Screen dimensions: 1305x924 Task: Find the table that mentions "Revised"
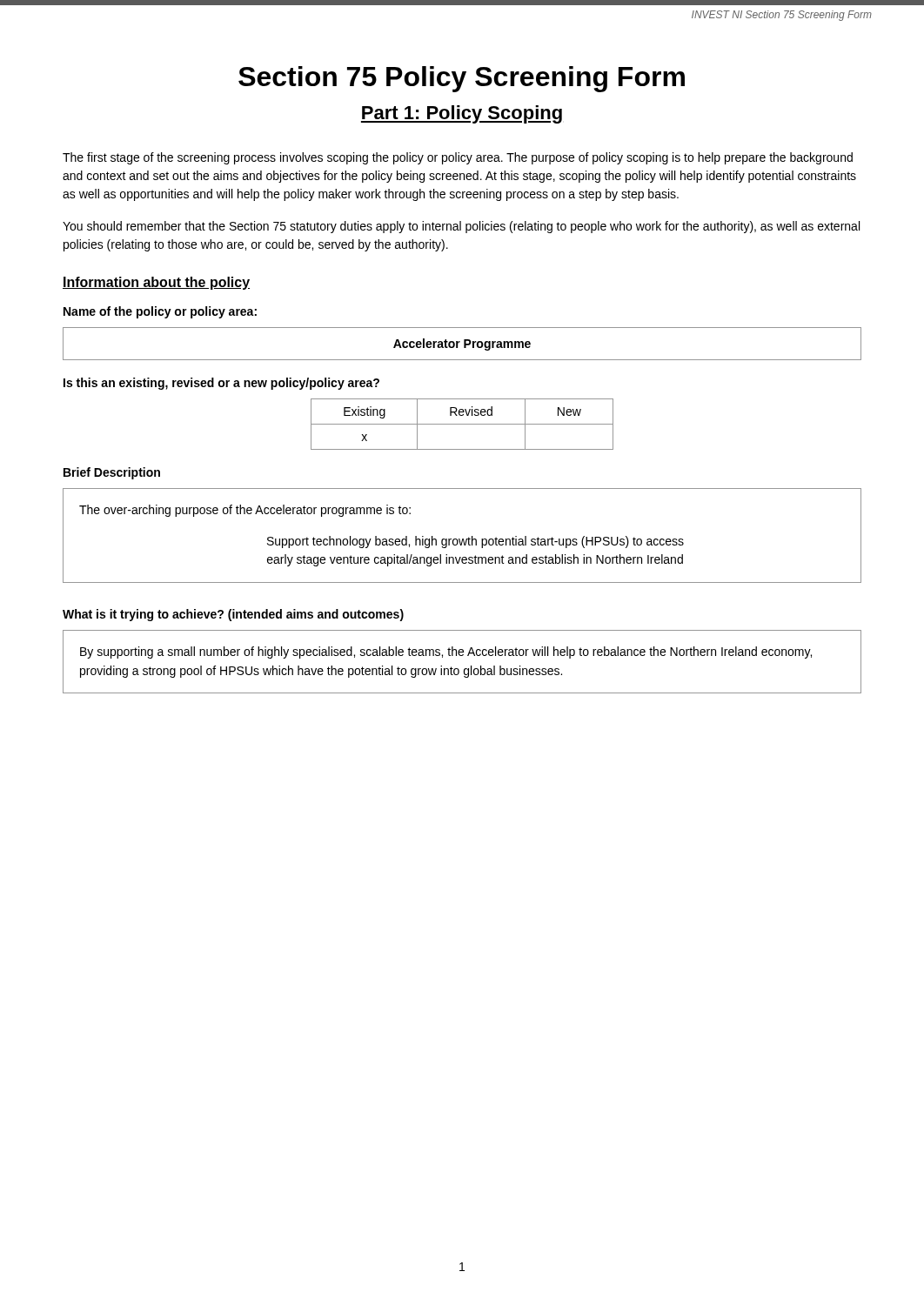coord(462,424)
